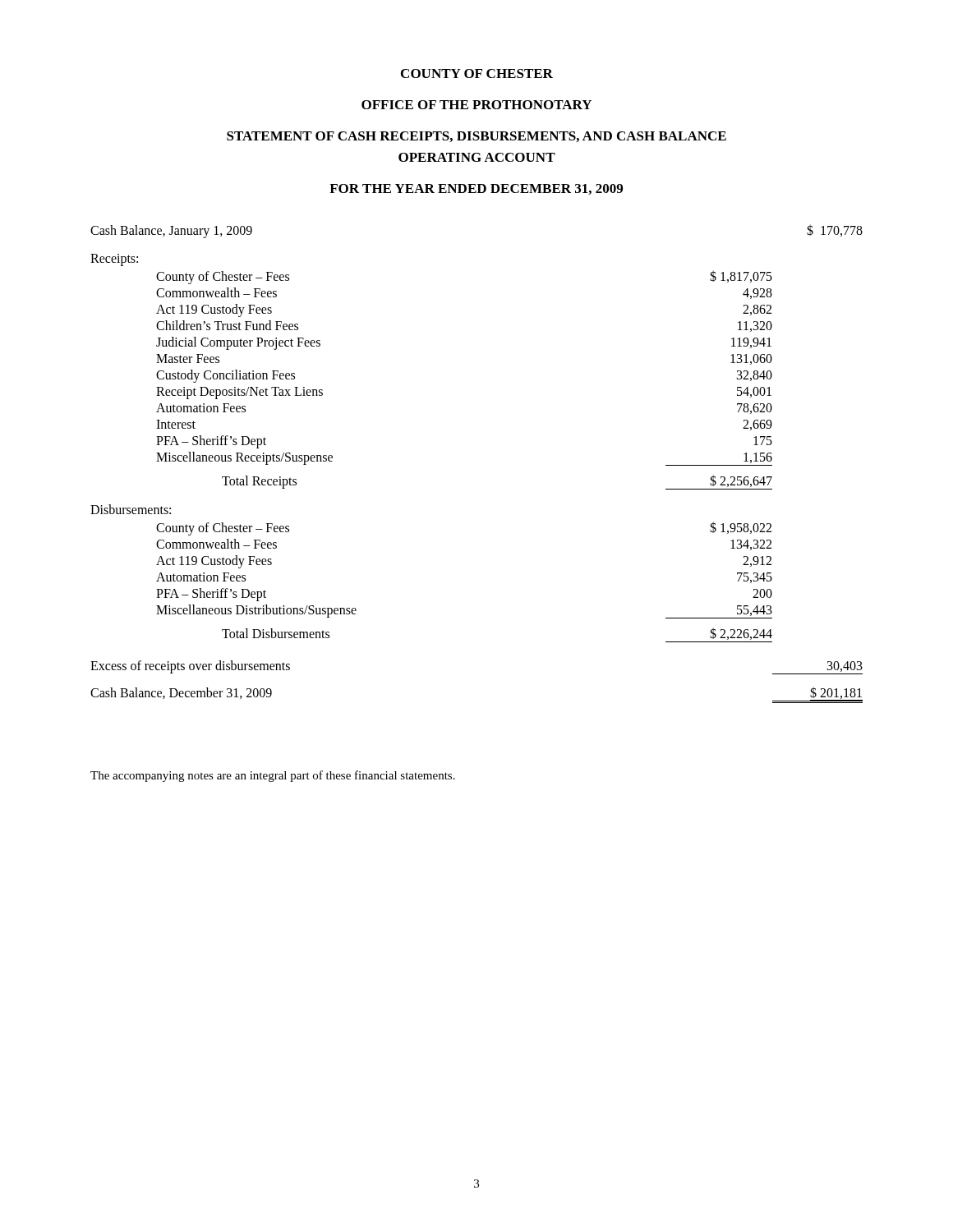
Task: Select the title with the text "COUNTY OF CHESTER"
Action: pos(476,73)
